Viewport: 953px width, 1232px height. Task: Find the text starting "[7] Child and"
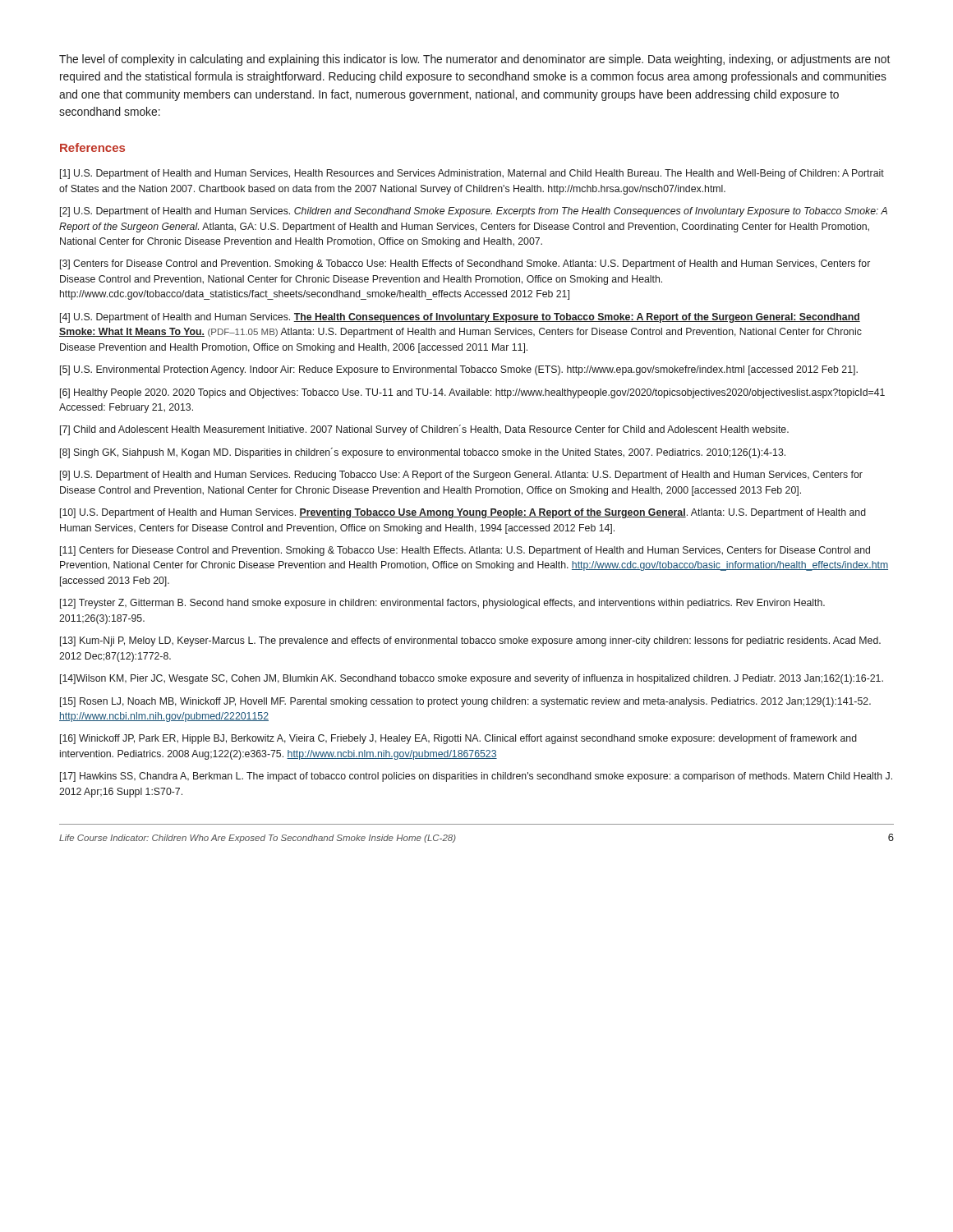click(x=424, y=430)
